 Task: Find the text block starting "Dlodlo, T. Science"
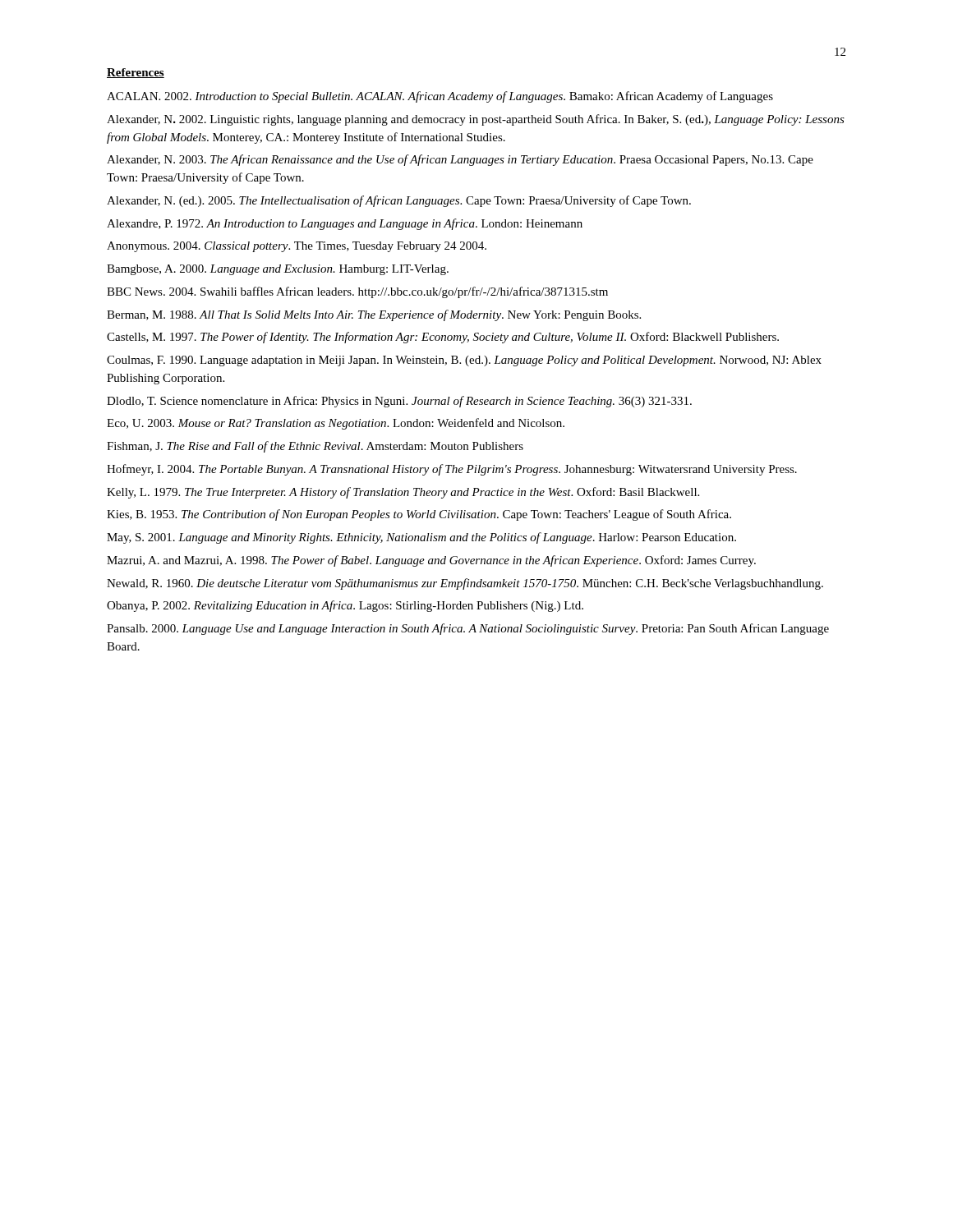click(400, 400)
